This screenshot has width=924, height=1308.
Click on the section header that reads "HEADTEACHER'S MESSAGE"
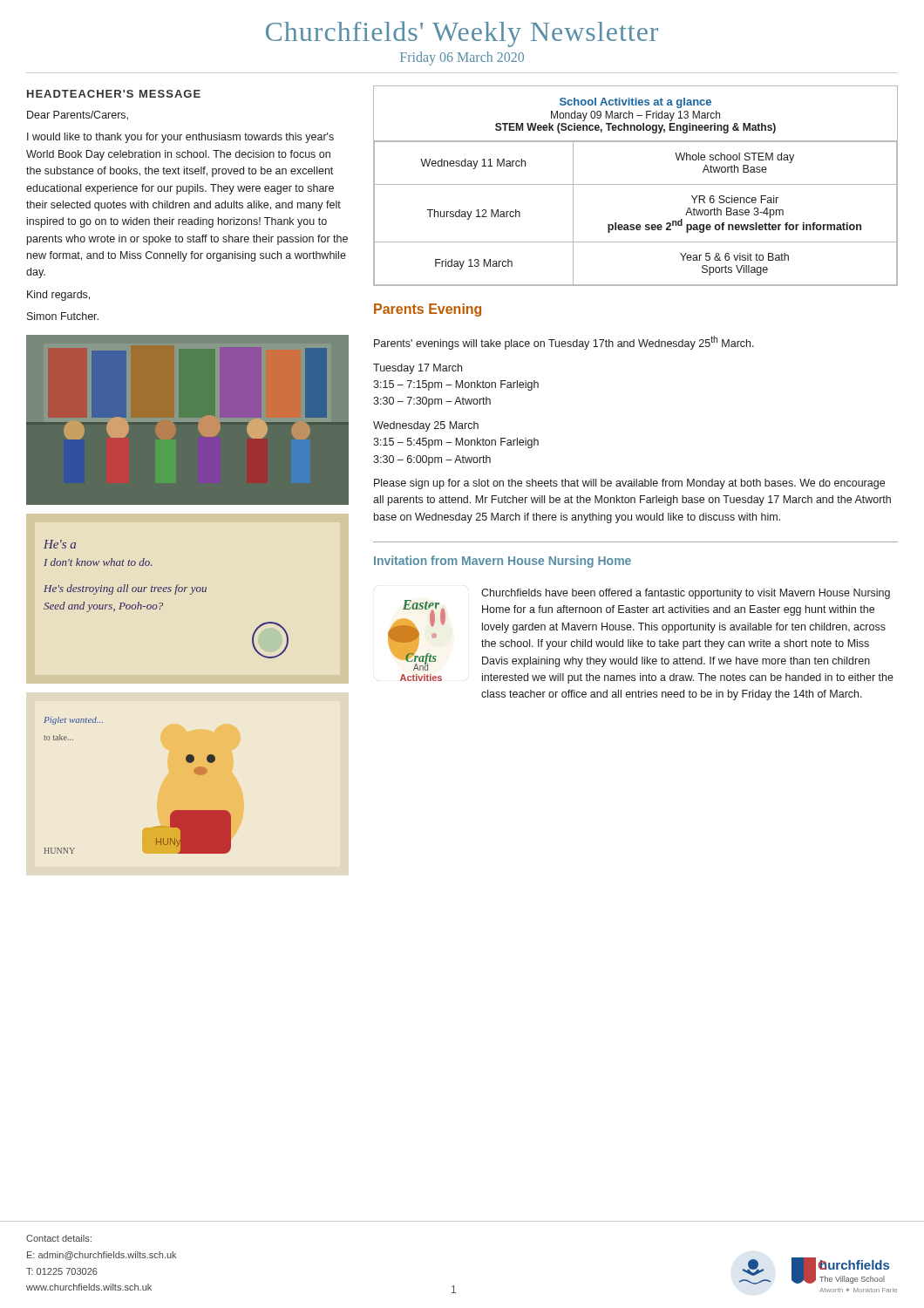[x=114, y=94]
